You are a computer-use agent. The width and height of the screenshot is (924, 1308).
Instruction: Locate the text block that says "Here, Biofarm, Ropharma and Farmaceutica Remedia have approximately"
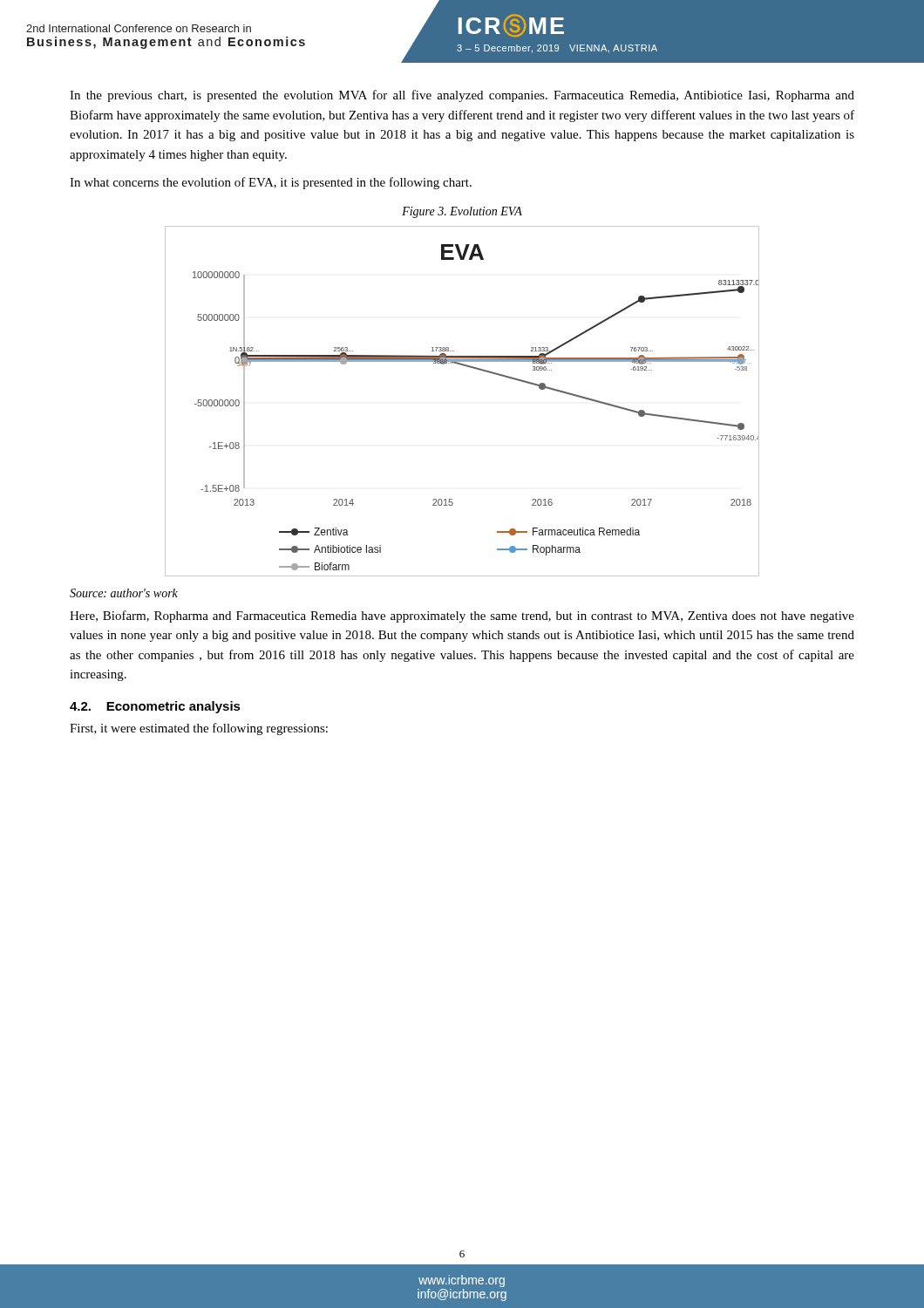462,645
